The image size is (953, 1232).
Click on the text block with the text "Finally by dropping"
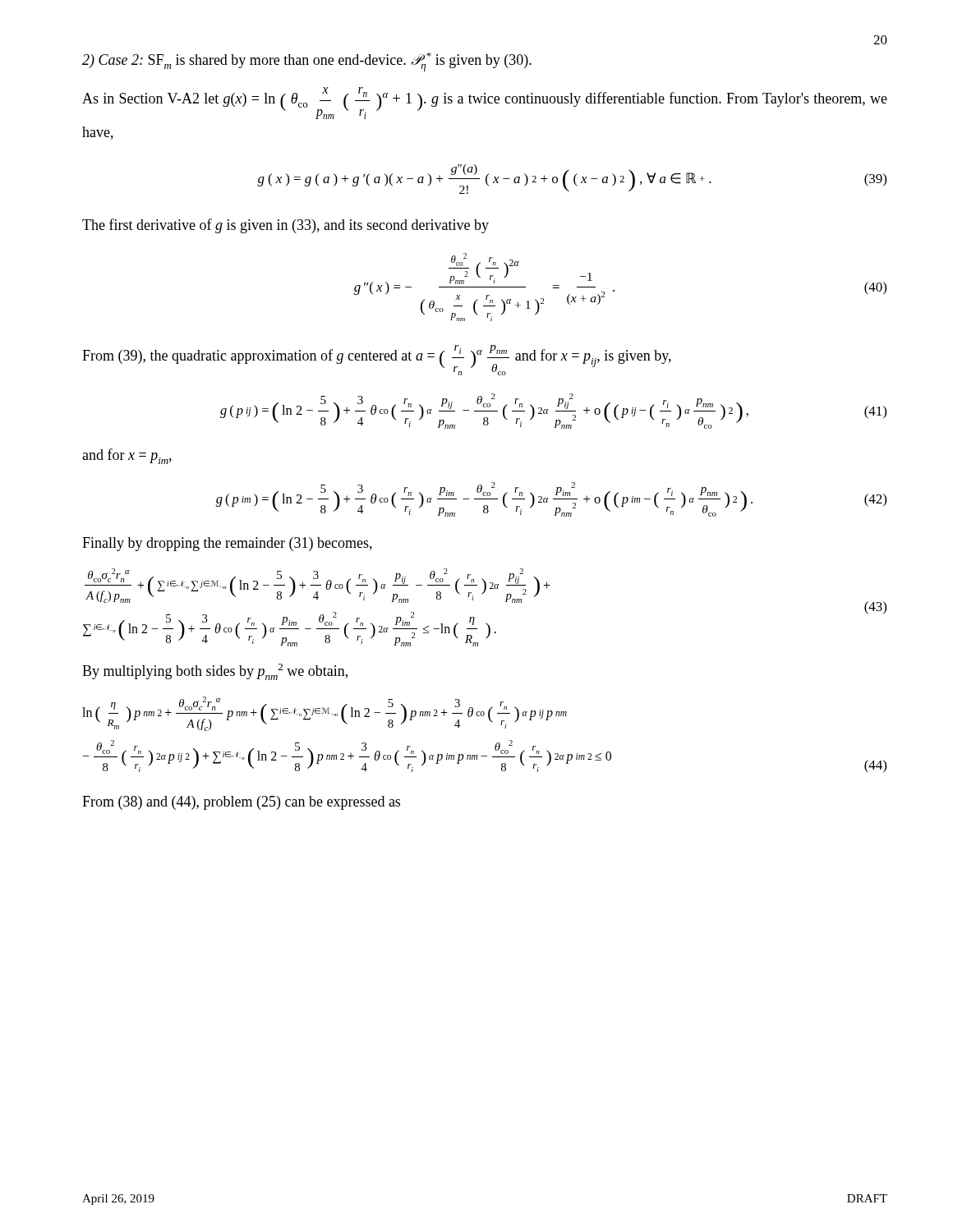tap(227, 543)
